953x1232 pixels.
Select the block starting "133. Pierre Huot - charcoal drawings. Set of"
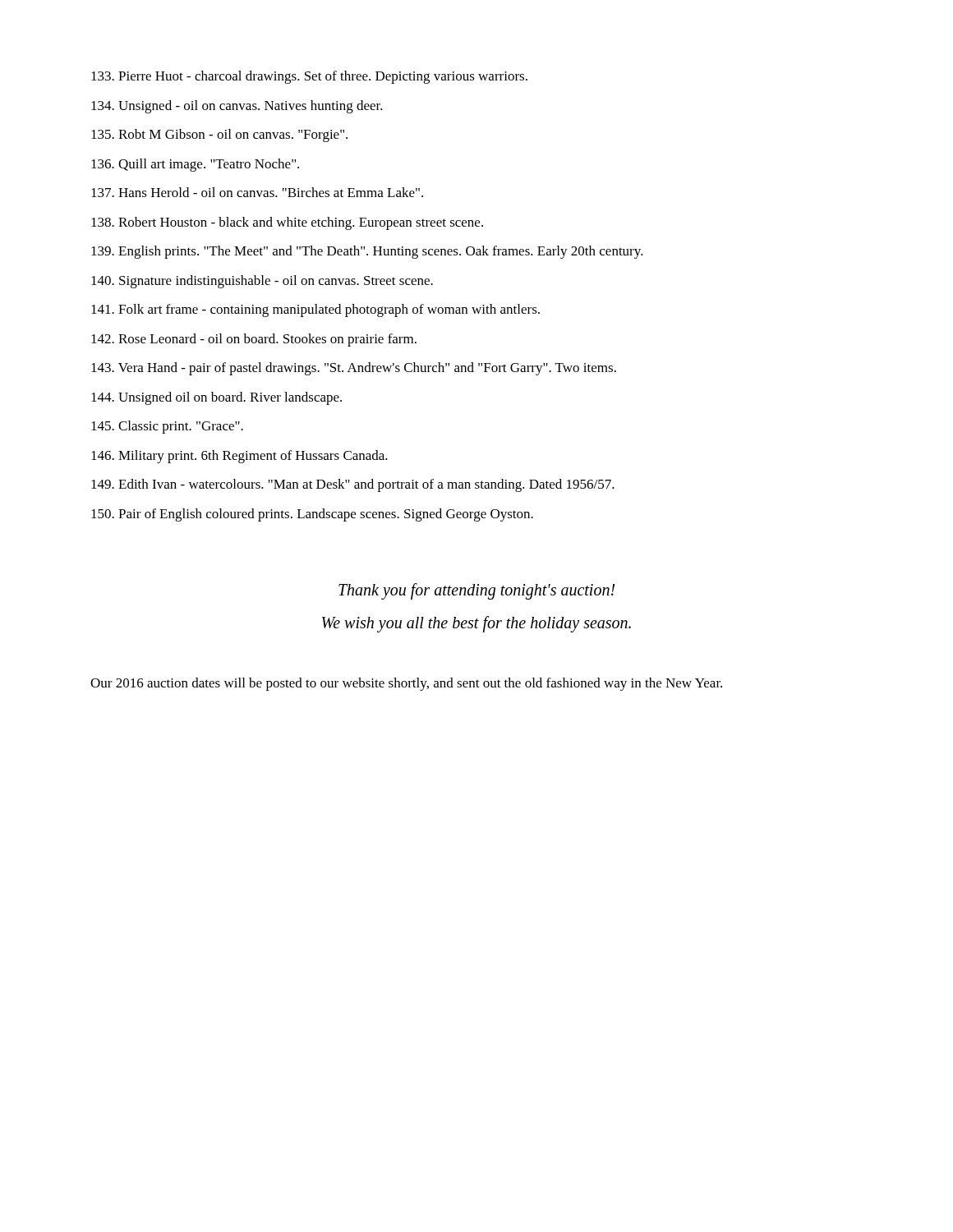[309, 76]
